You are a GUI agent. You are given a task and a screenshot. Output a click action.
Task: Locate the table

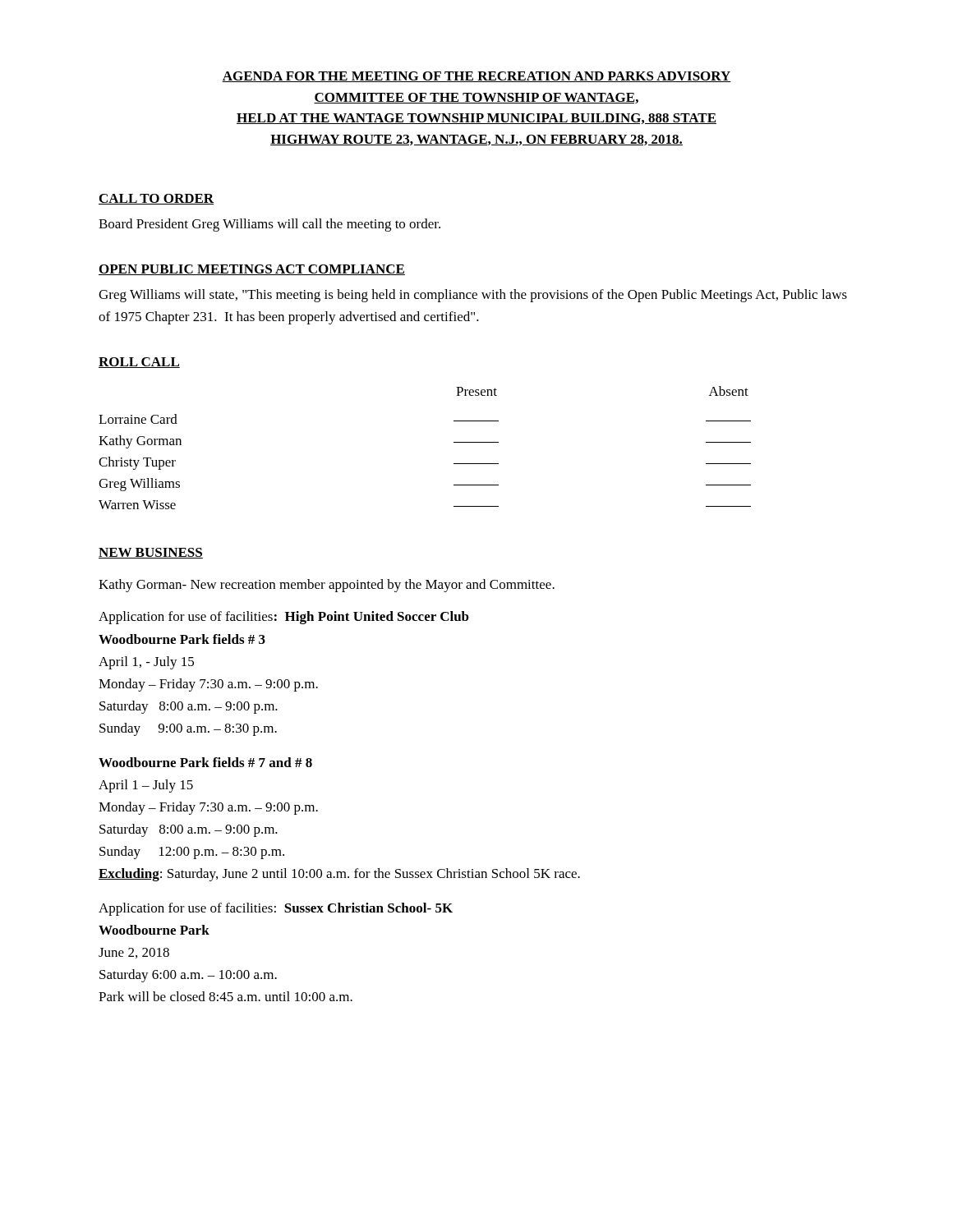(x=476, y=448)
